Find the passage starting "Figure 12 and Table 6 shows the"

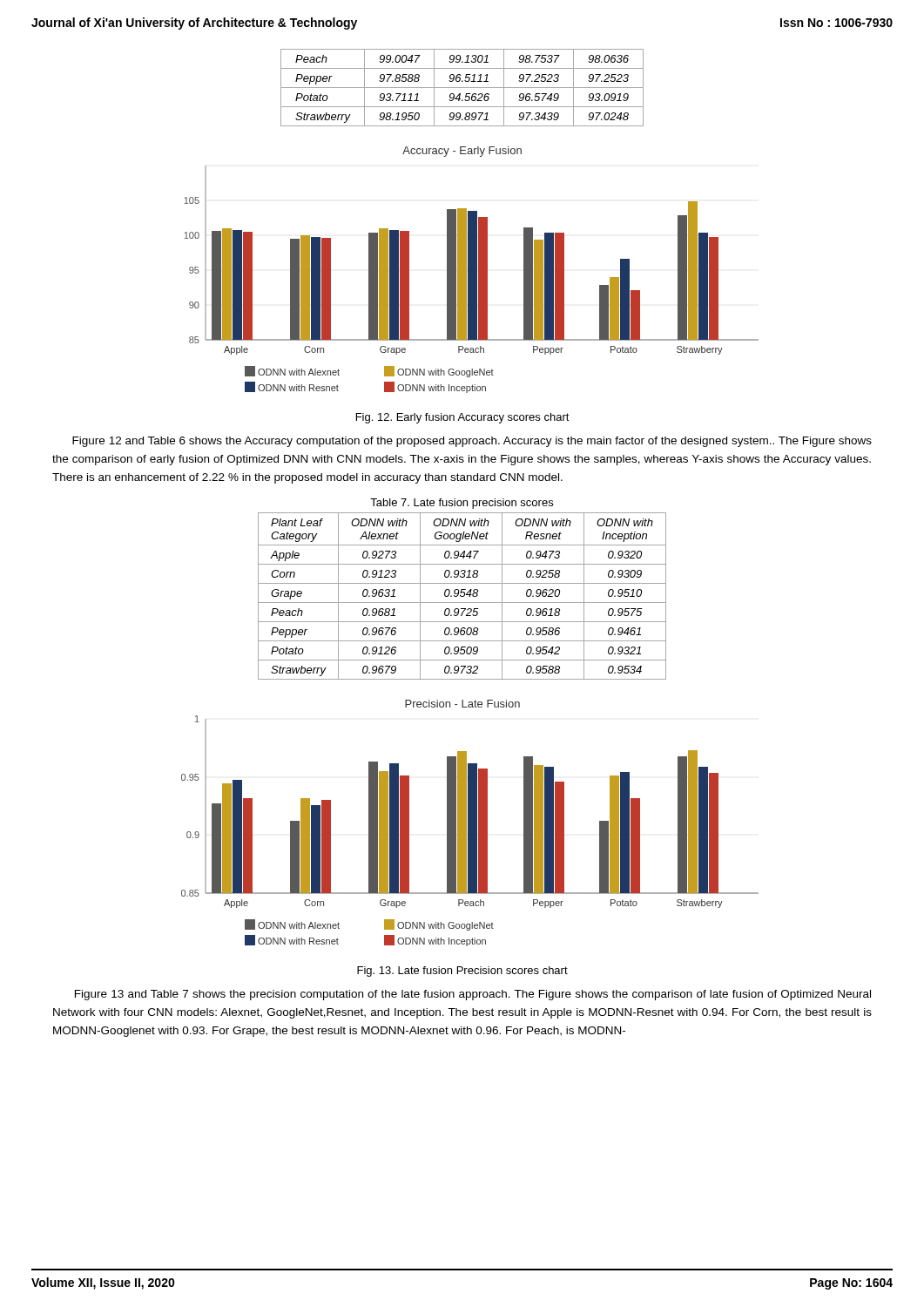[462, 459]
